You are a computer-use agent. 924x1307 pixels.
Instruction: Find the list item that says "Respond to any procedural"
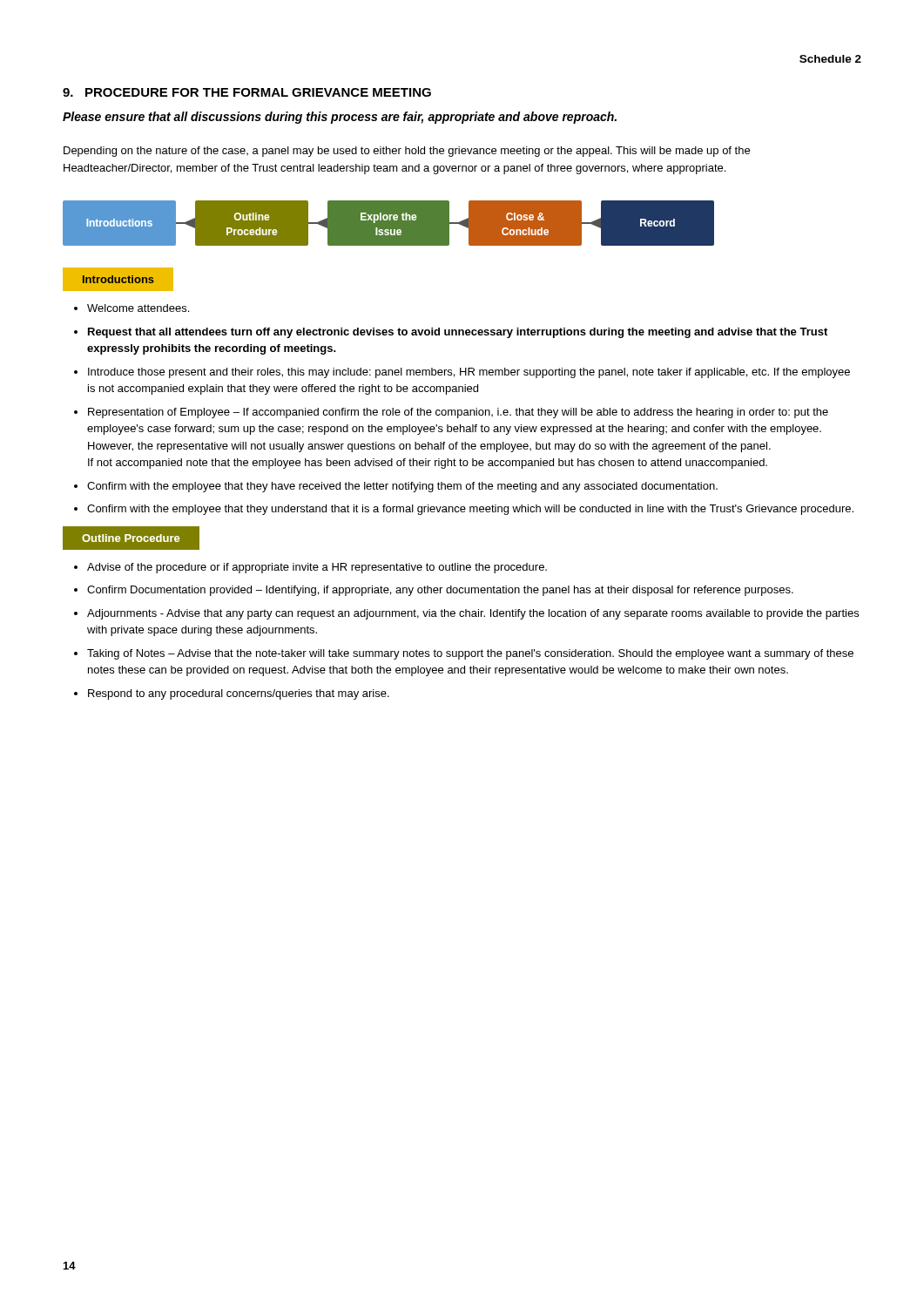coord(238,693)
